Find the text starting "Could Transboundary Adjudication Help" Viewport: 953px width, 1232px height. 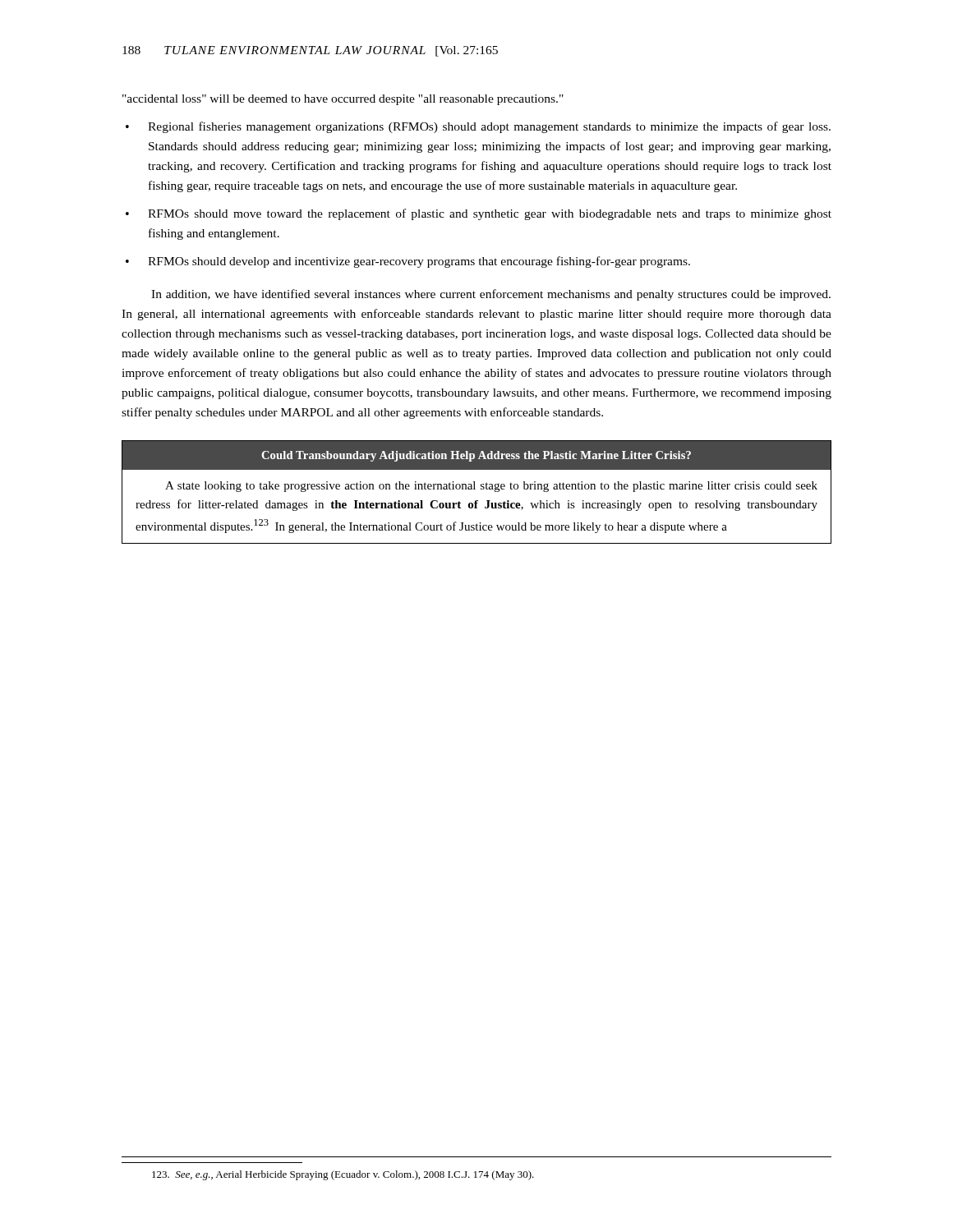pyautogui.click(x=476, y=492)
